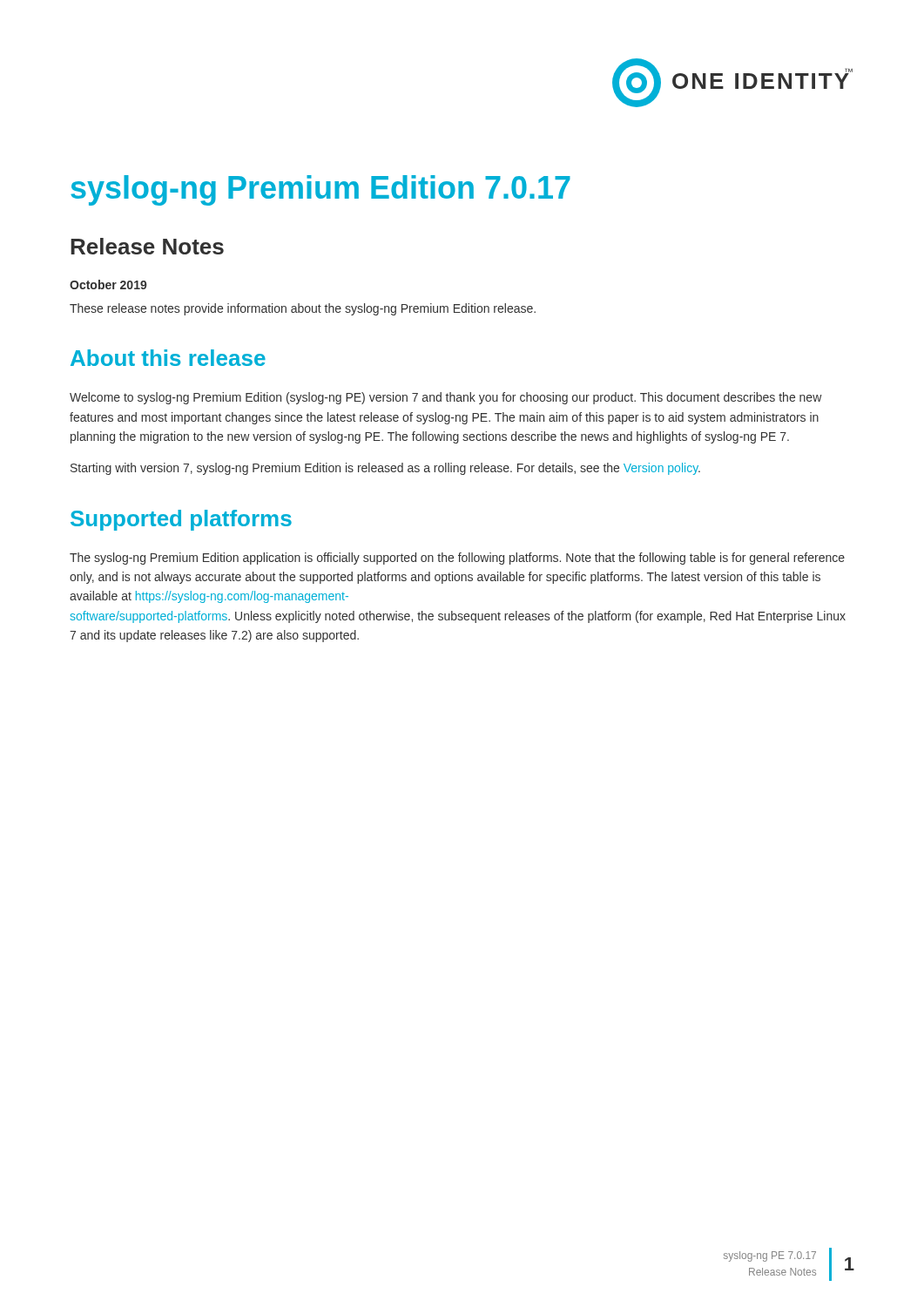Click the passage that begins "These release notes"
This screenshot has height=1307, width=924.
303,308
